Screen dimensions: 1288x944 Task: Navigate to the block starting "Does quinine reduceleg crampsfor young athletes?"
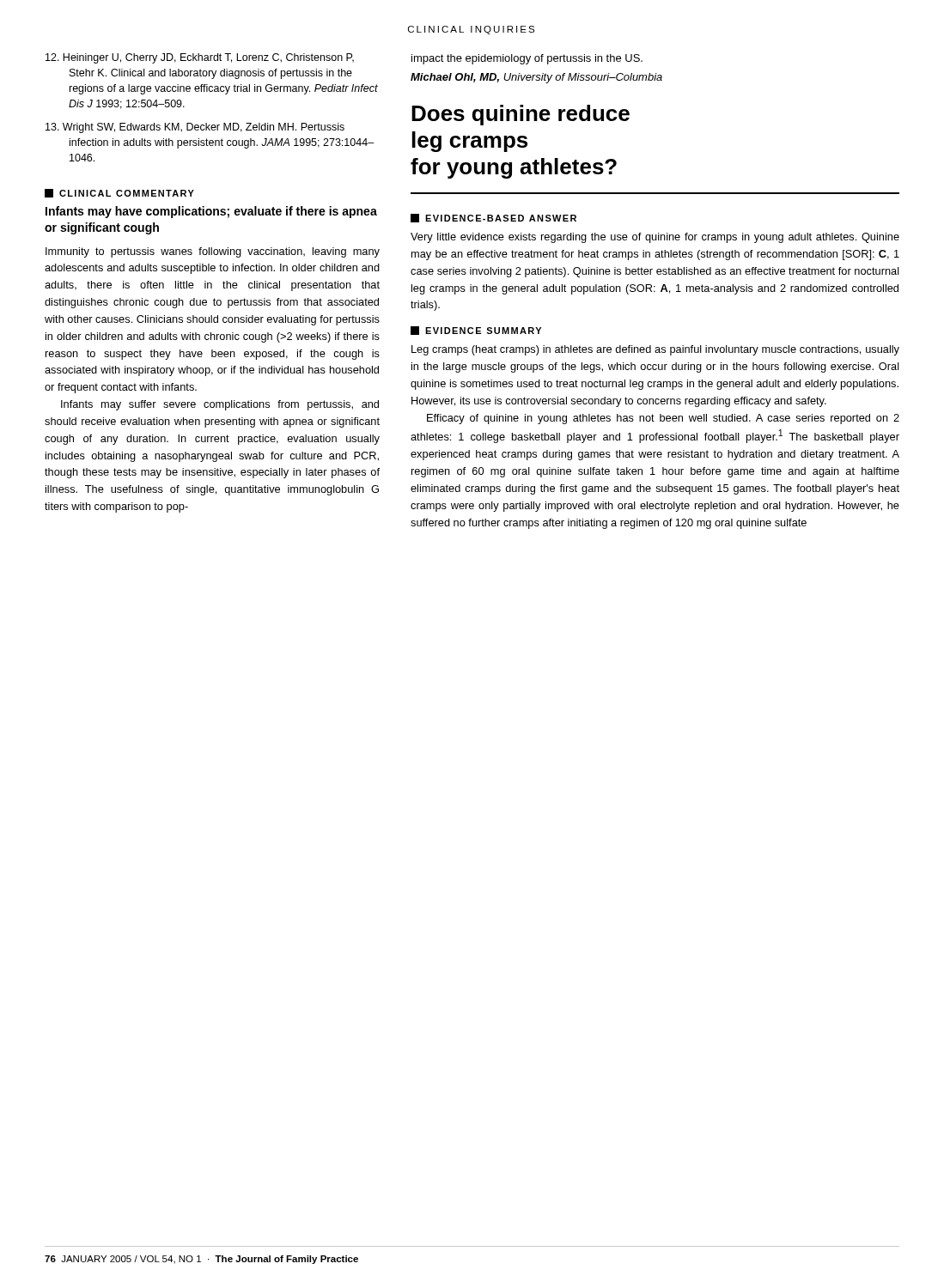coord(520,140)
